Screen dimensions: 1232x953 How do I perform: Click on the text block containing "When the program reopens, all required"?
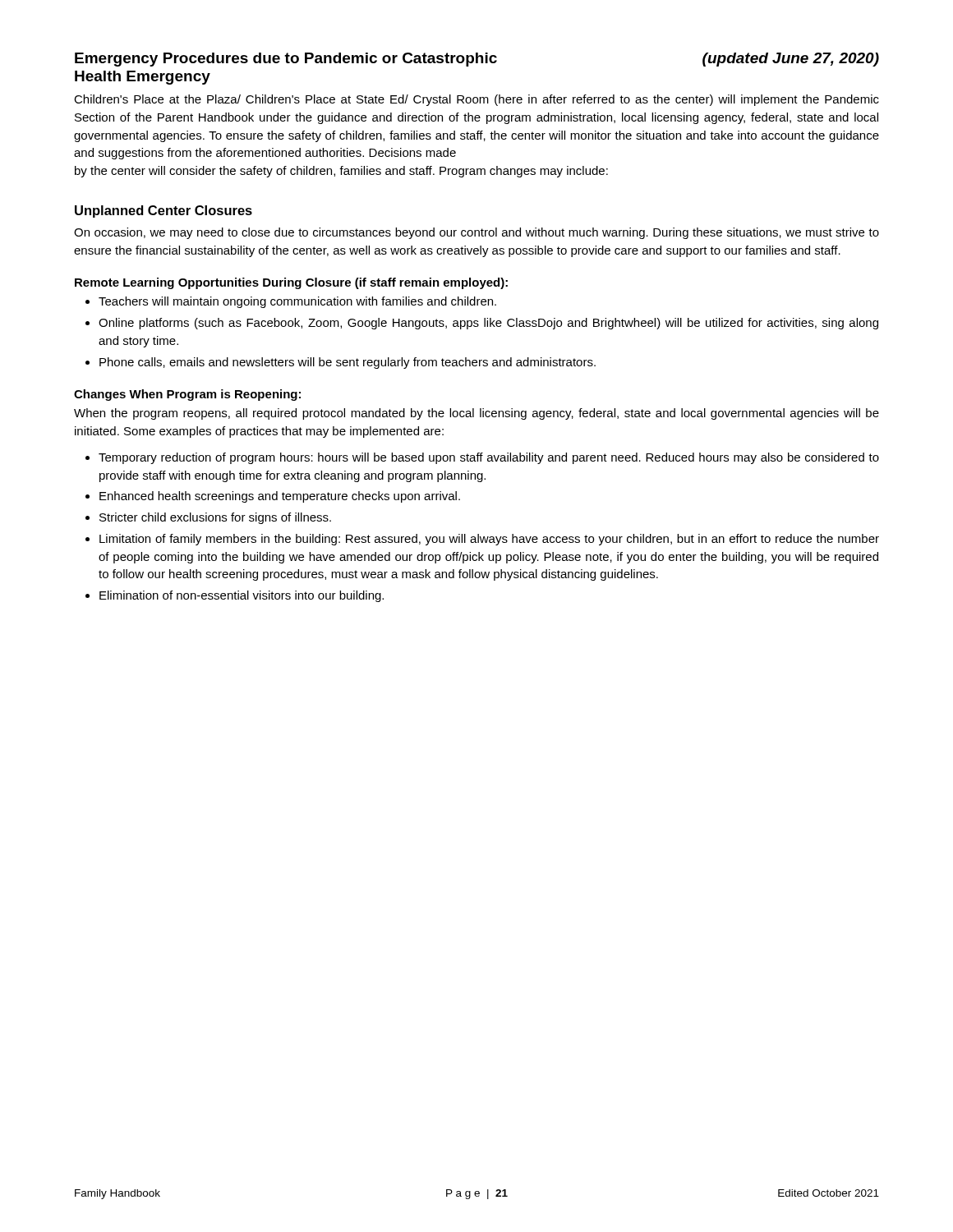476,422
